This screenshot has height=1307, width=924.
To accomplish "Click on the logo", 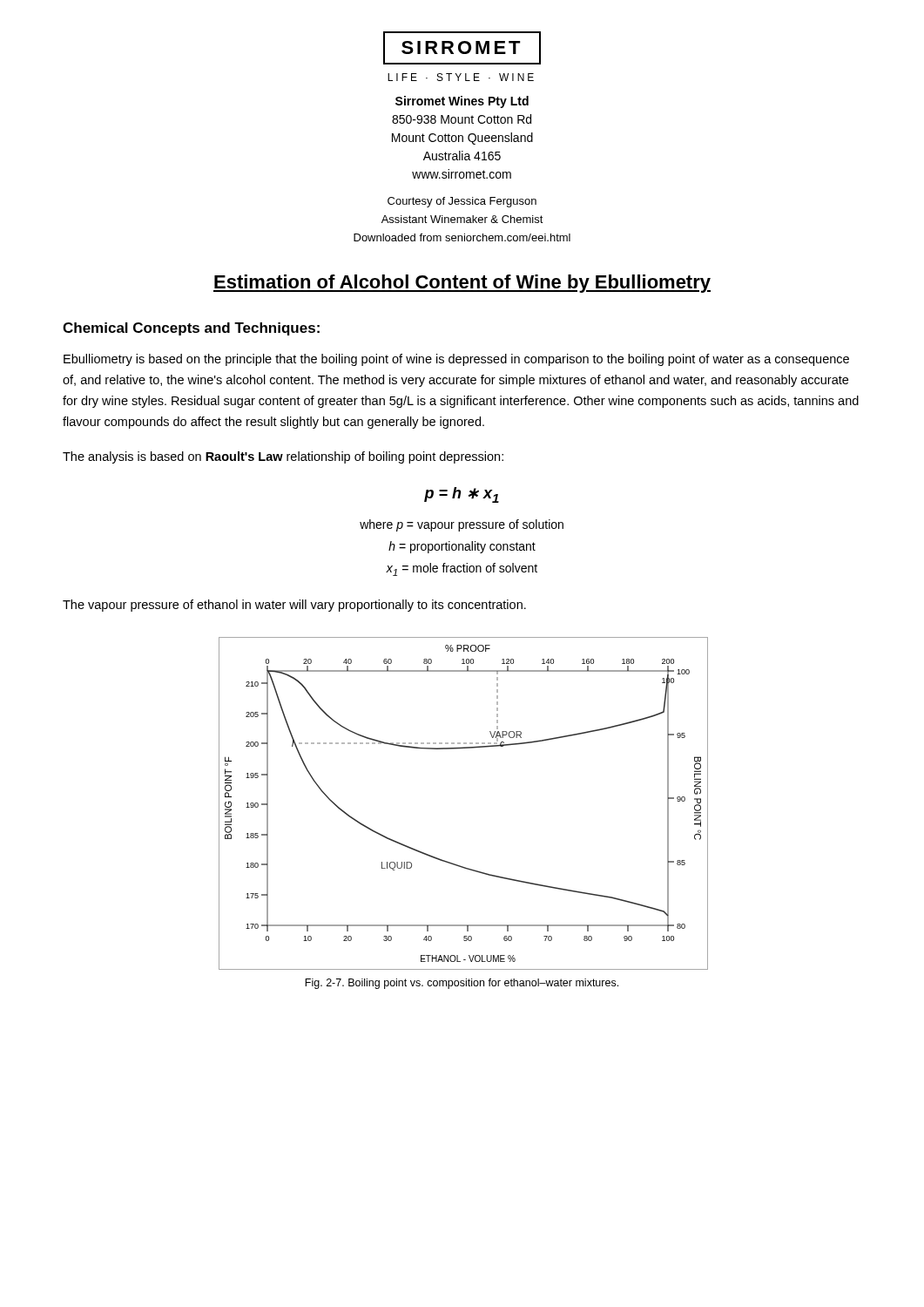I will point(462,50).
